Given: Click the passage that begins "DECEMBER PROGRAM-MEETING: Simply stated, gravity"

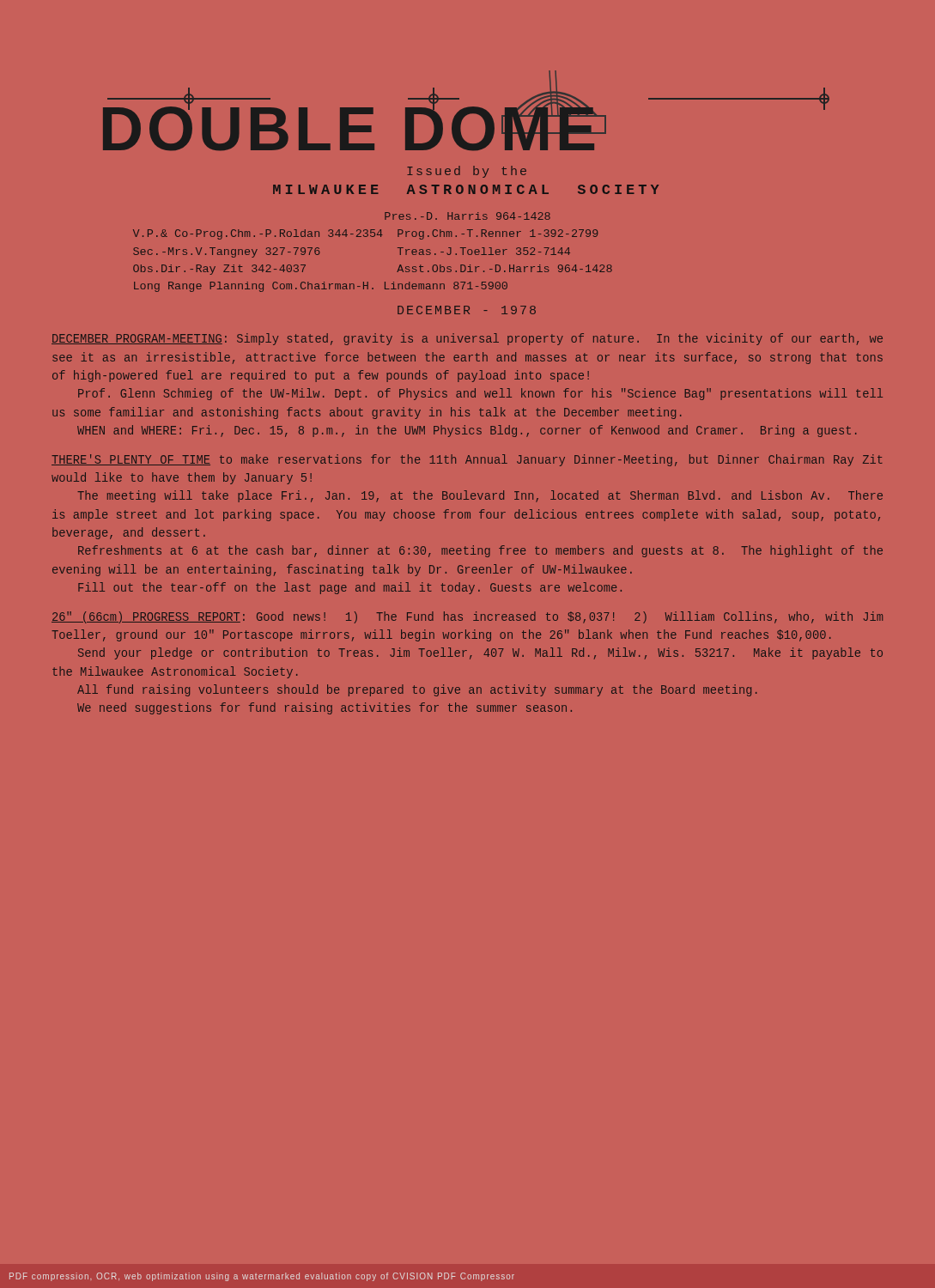Looking at the screenshot, I should [468, 386].
